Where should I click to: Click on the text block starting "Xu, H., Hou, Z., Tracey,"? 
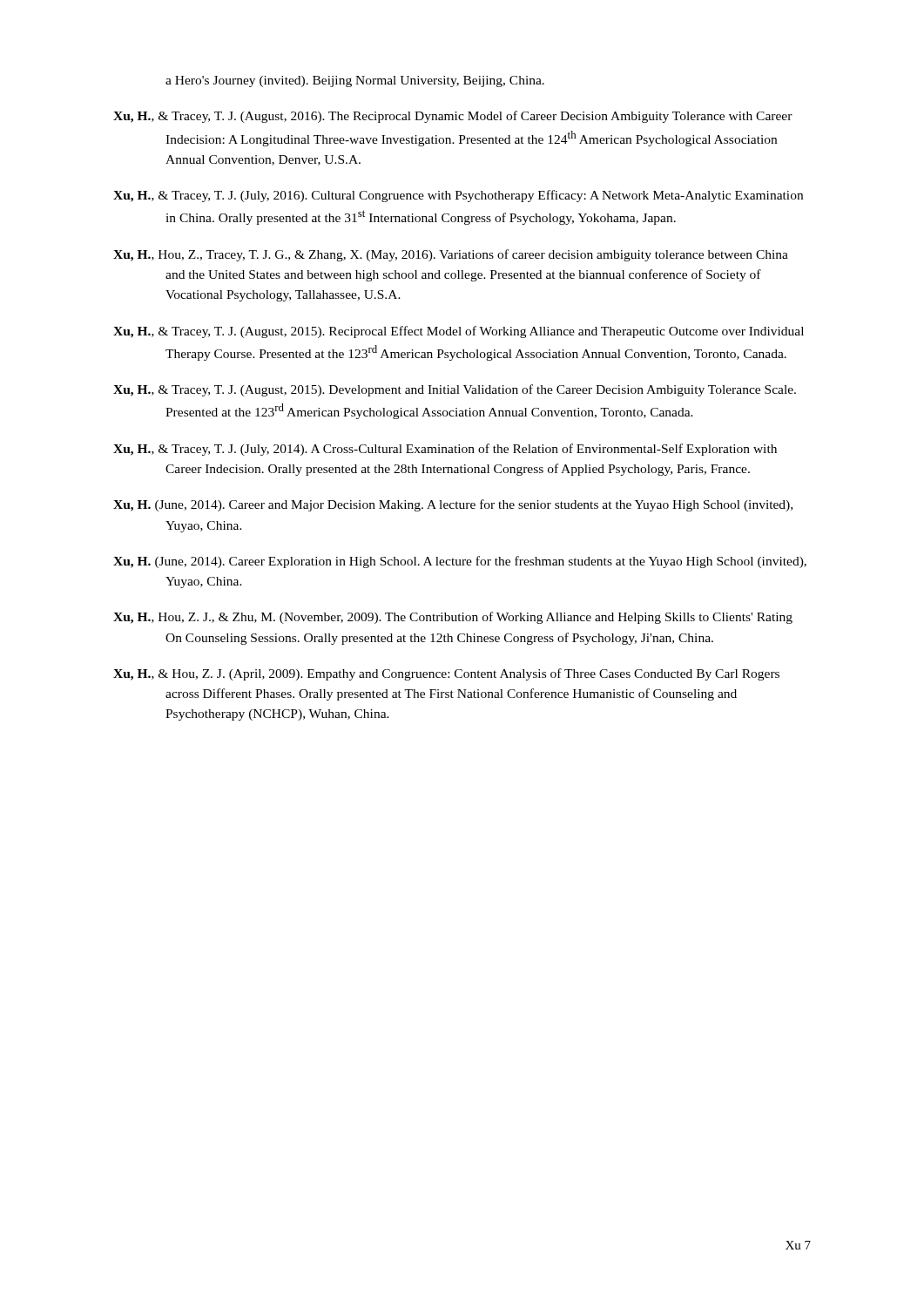coord(451,274)
